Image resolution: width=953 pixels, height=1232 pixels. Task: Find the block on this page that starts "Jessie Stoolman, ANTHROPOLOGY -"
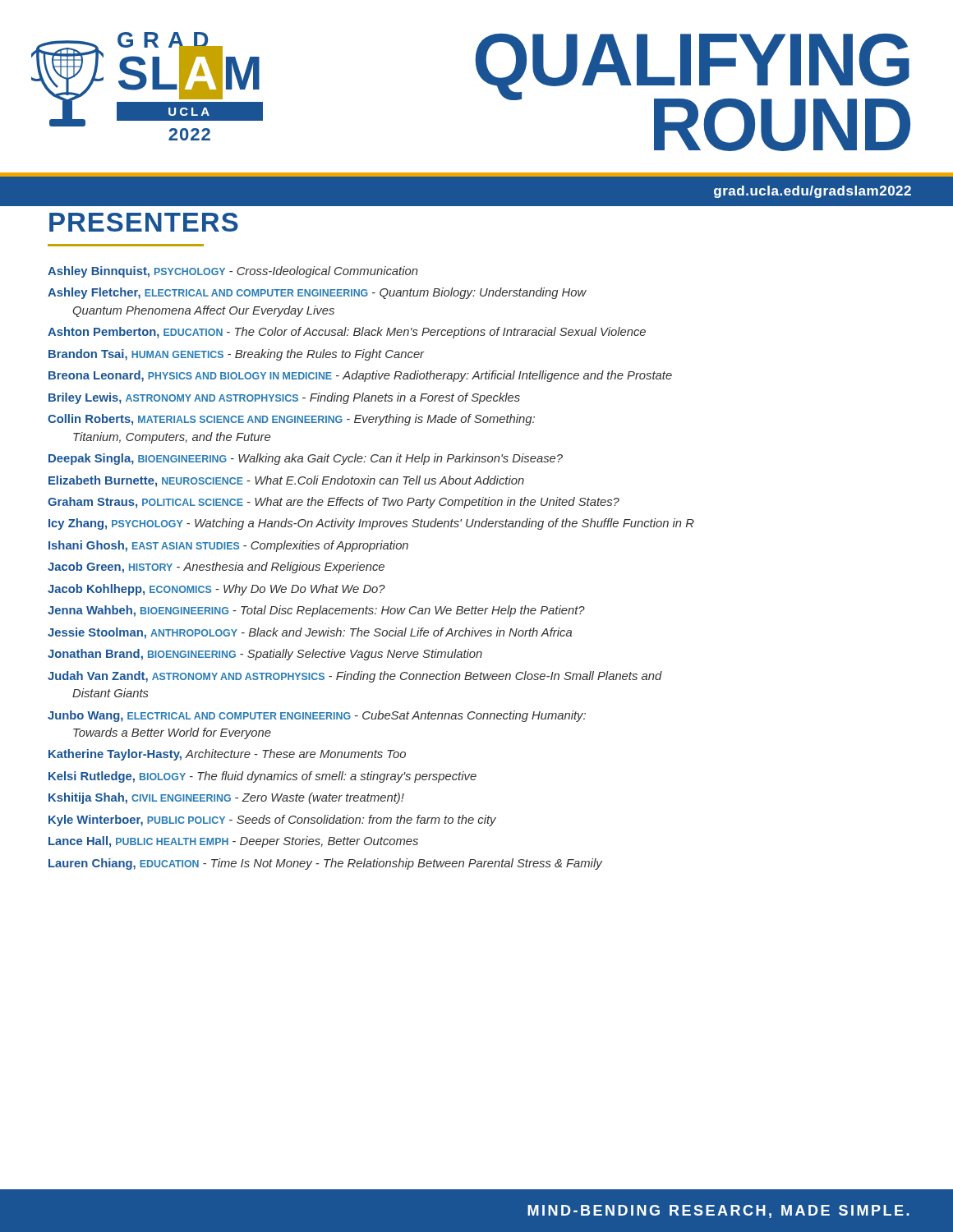point(310,632)
